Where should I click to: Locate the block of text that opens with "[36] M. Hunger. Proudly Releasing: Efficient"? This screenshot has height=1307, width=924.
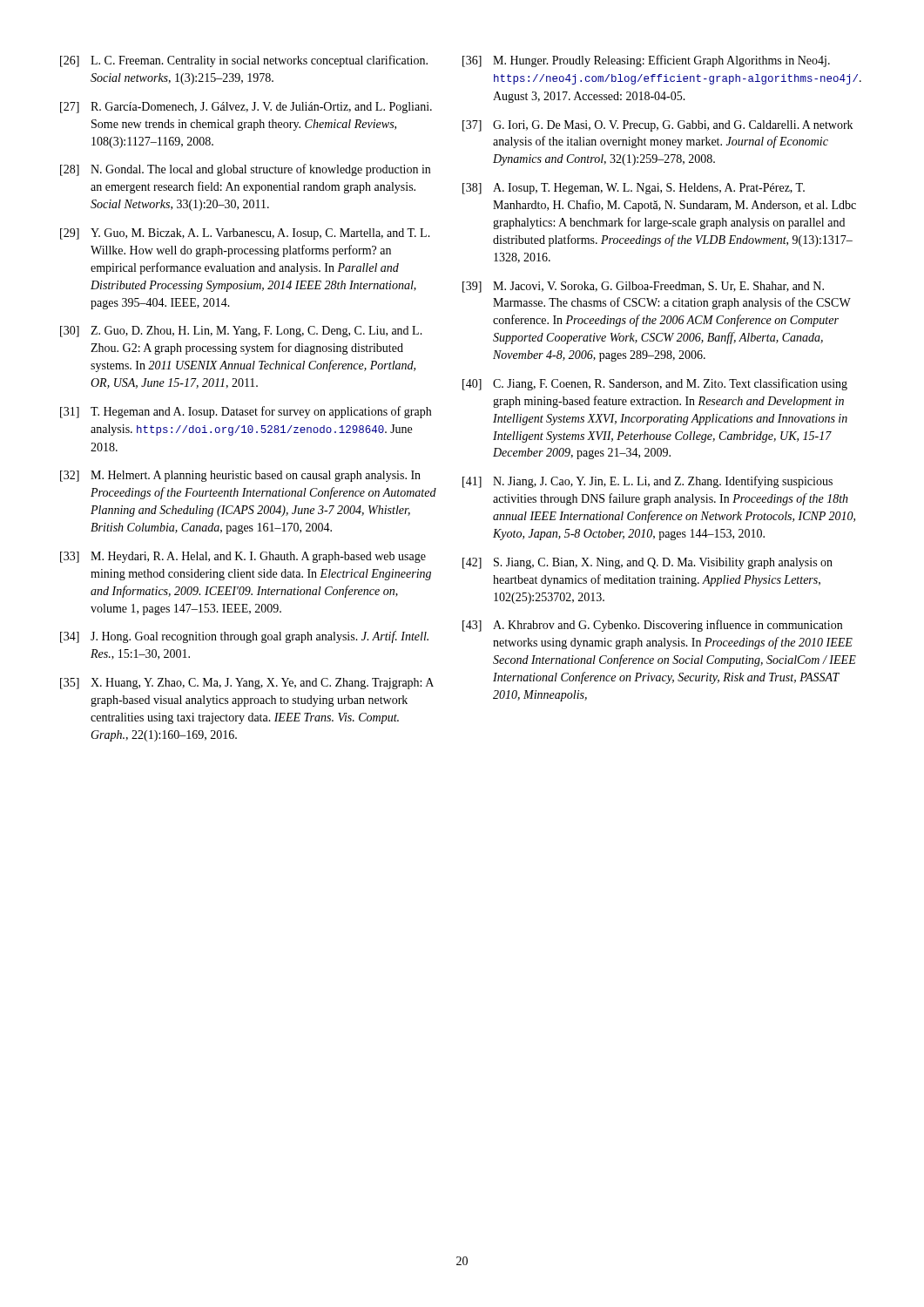pos(663,79)
